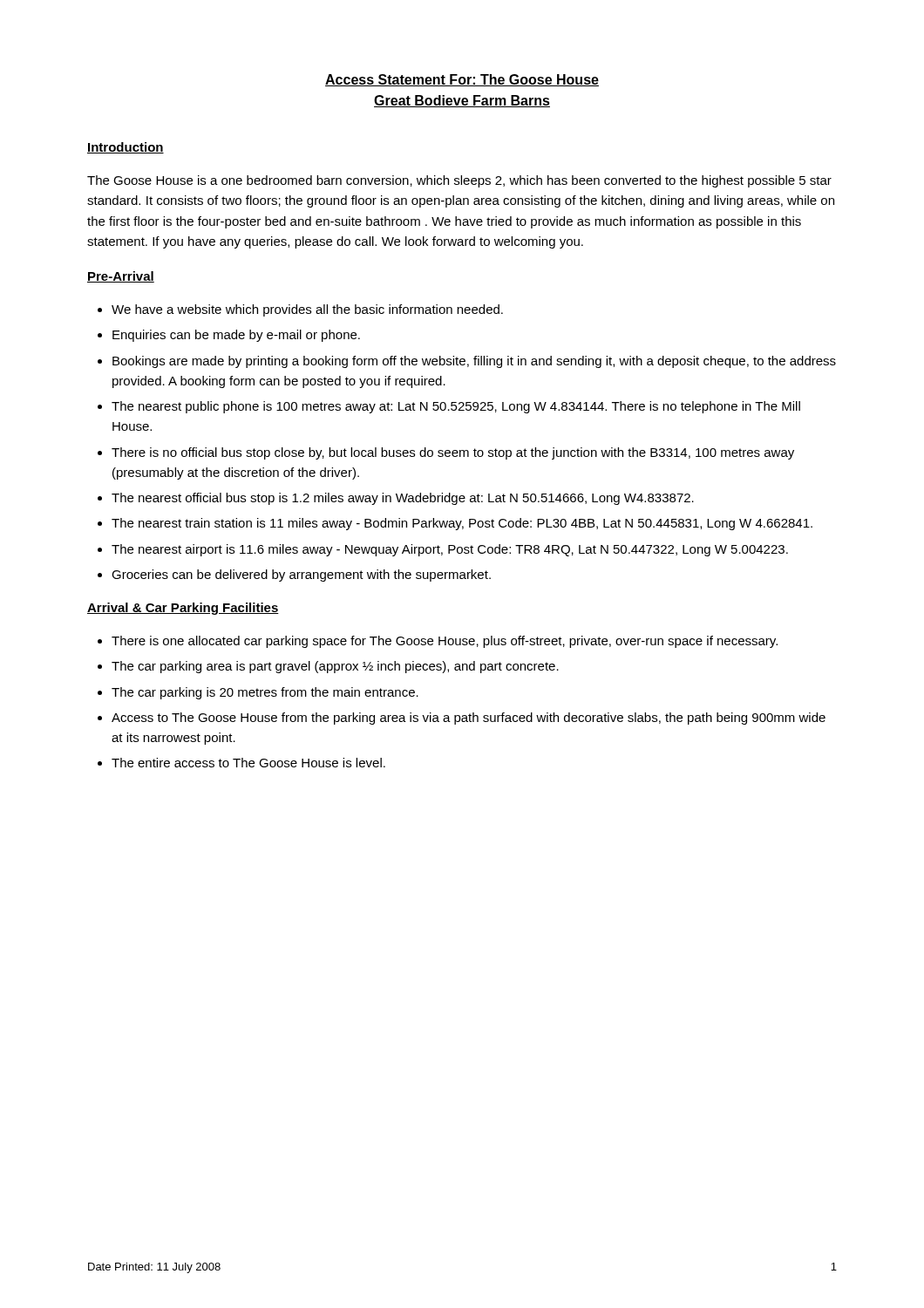Click on the region starting "There is one allocated"
The height and width of the screenshot is (1308, 924).
445,640
